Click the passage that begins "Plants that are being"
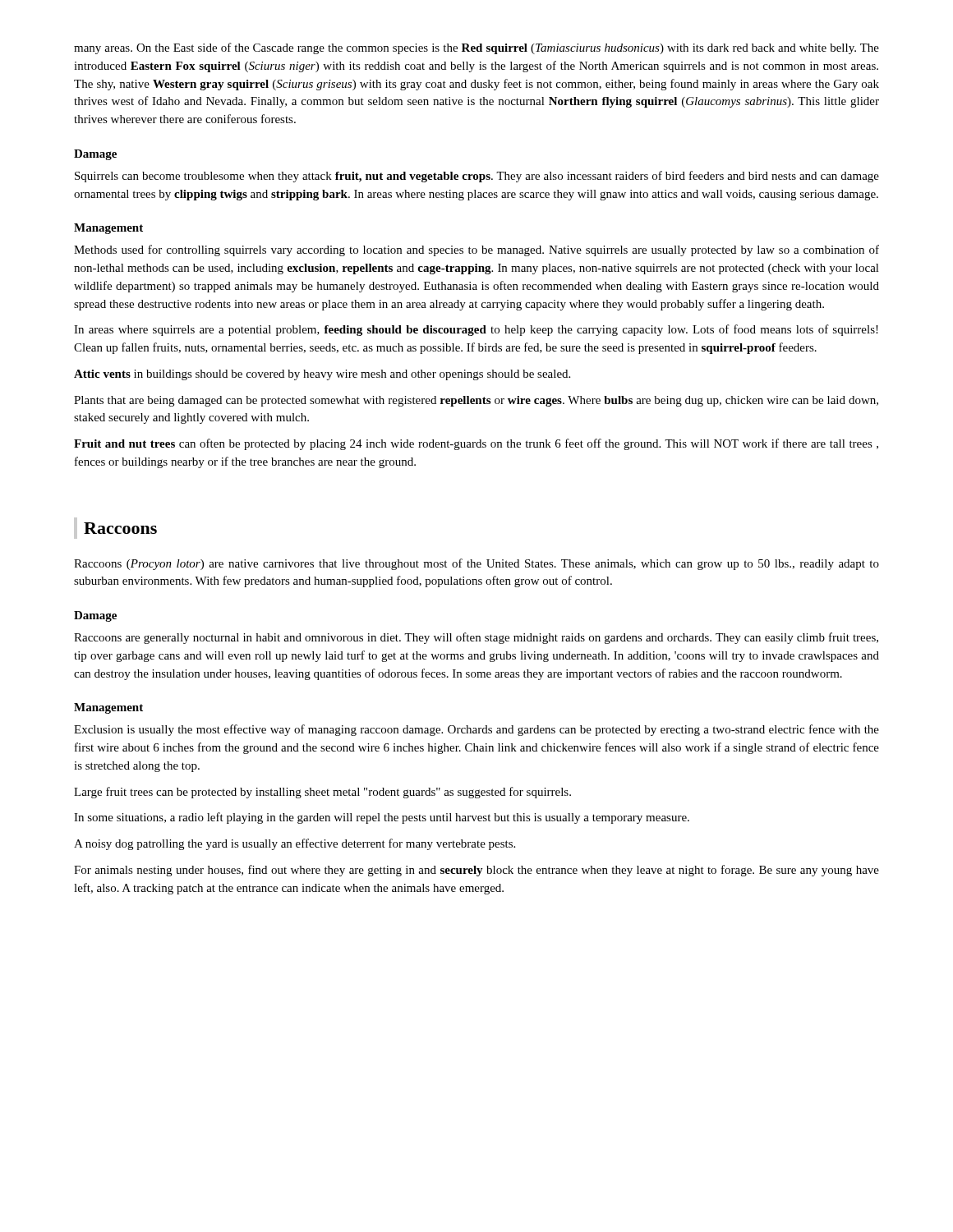 (x=476, y=409)
